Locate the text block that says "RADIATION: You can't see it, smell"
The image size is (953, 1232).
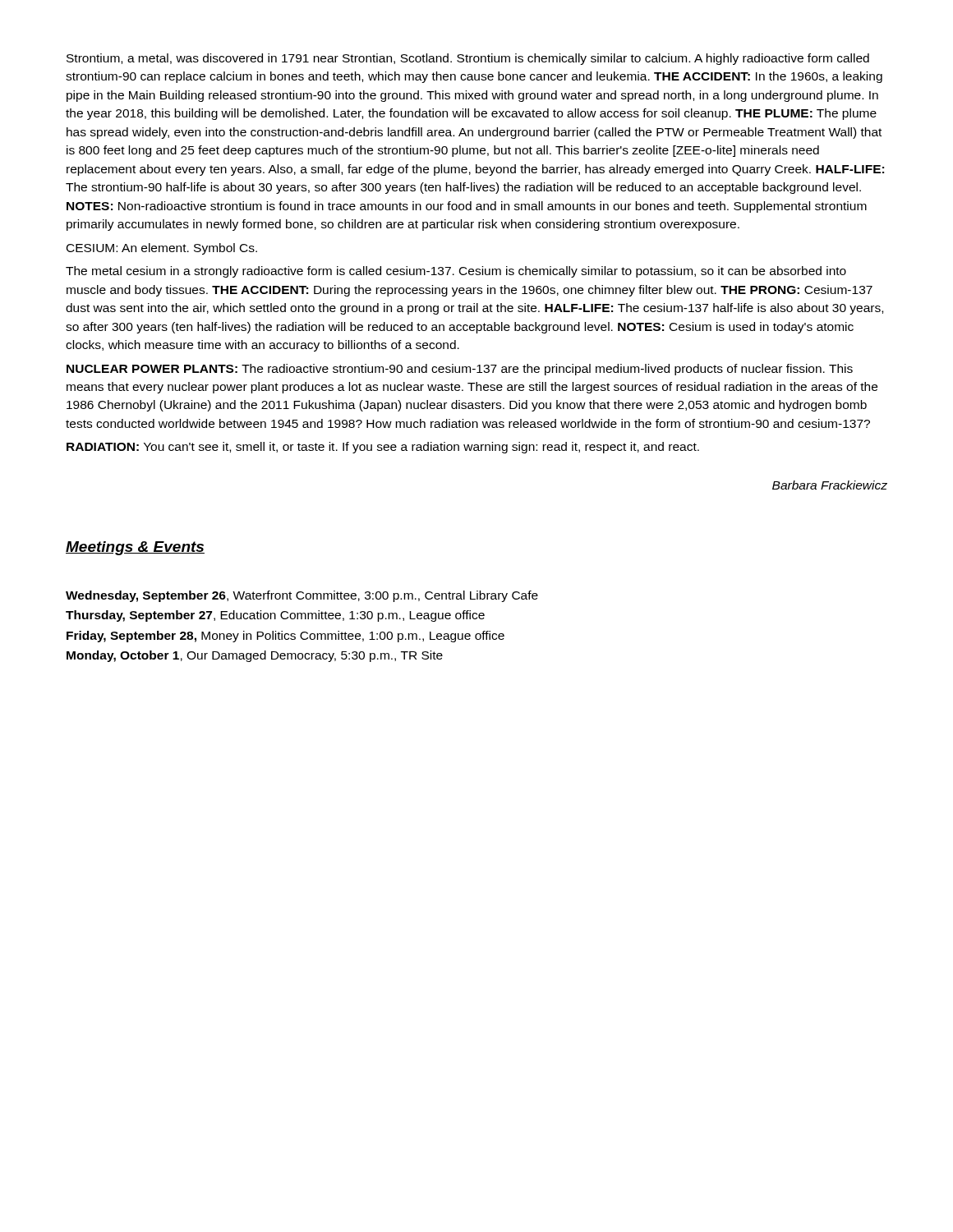coord(383,447)
